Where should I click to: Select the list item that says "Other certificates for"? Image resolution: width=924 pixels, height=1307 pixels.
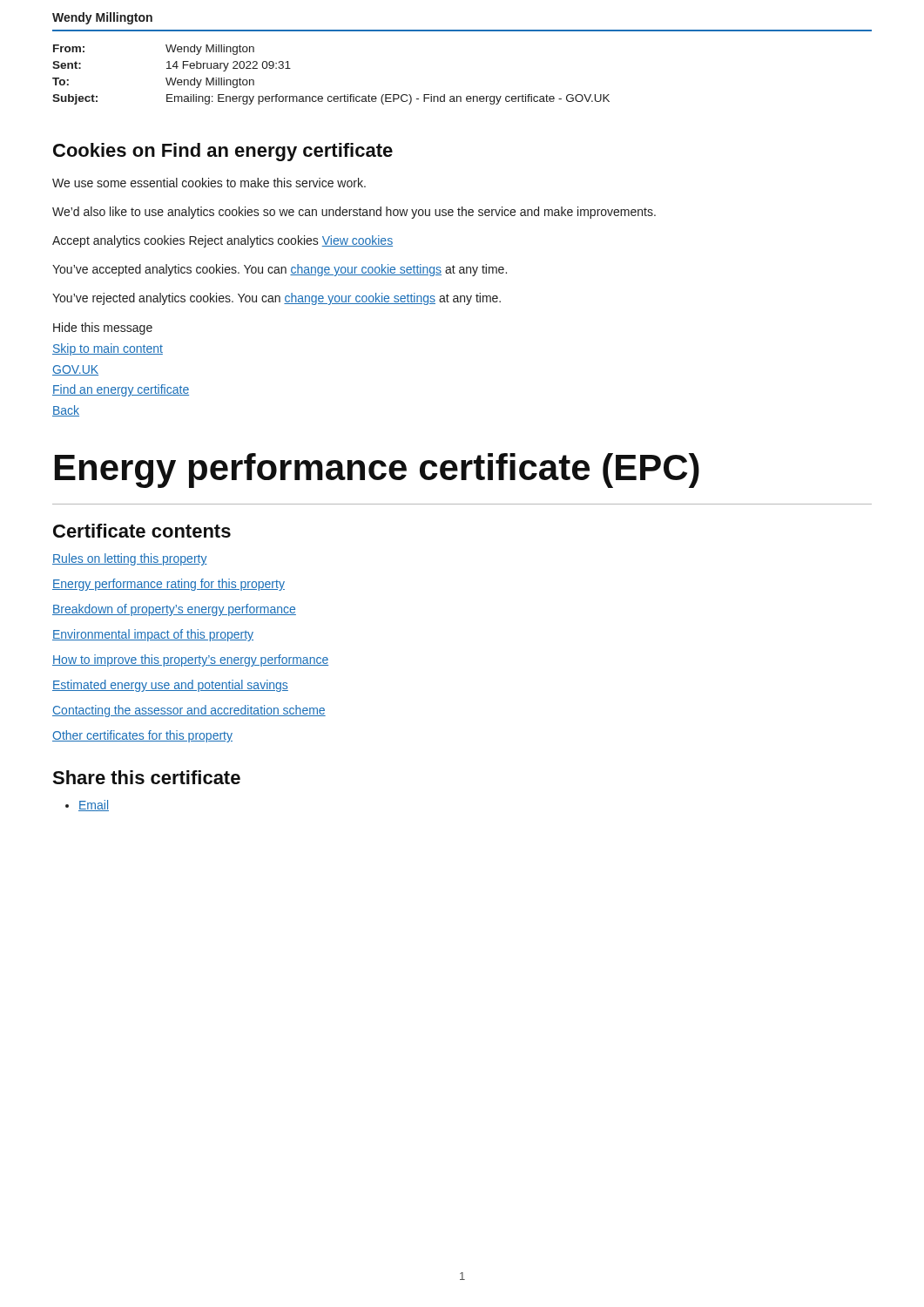tap(142, 736)
